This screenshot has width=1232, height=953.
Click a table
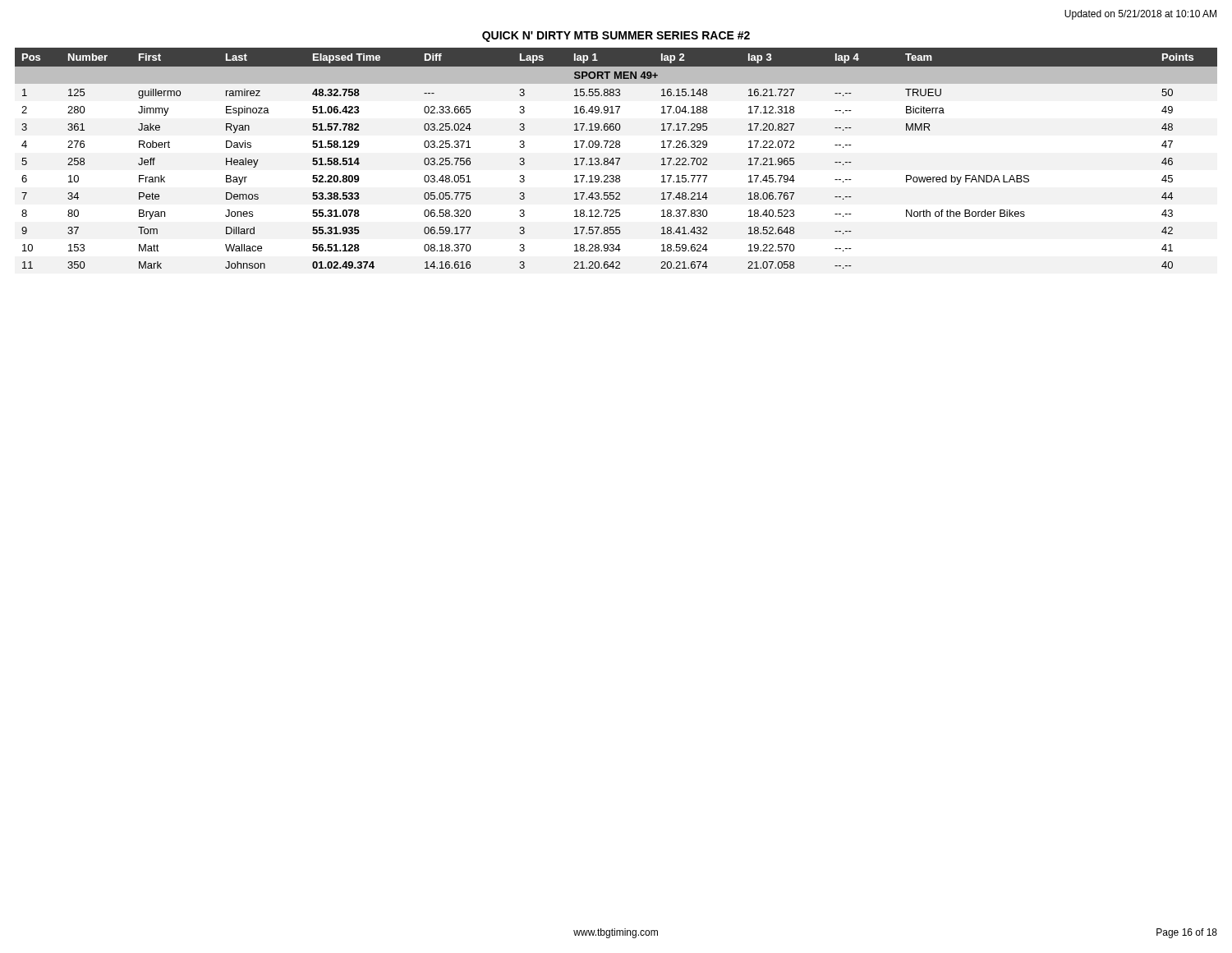[x=616, y=161]
